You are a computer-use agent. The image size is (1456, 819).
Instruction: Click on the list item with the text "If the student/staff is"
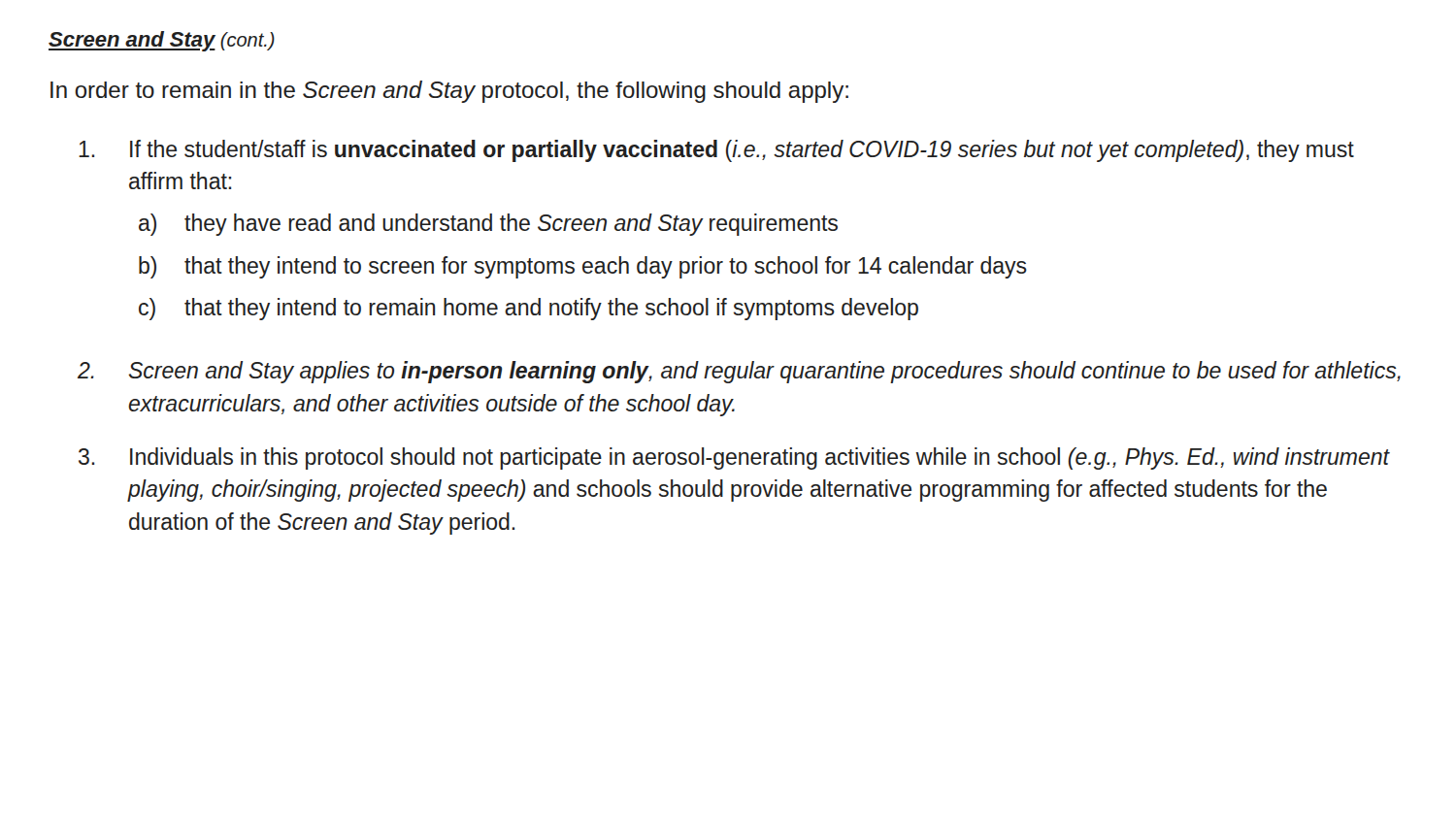pyautogui.click(x=743, y=234)
